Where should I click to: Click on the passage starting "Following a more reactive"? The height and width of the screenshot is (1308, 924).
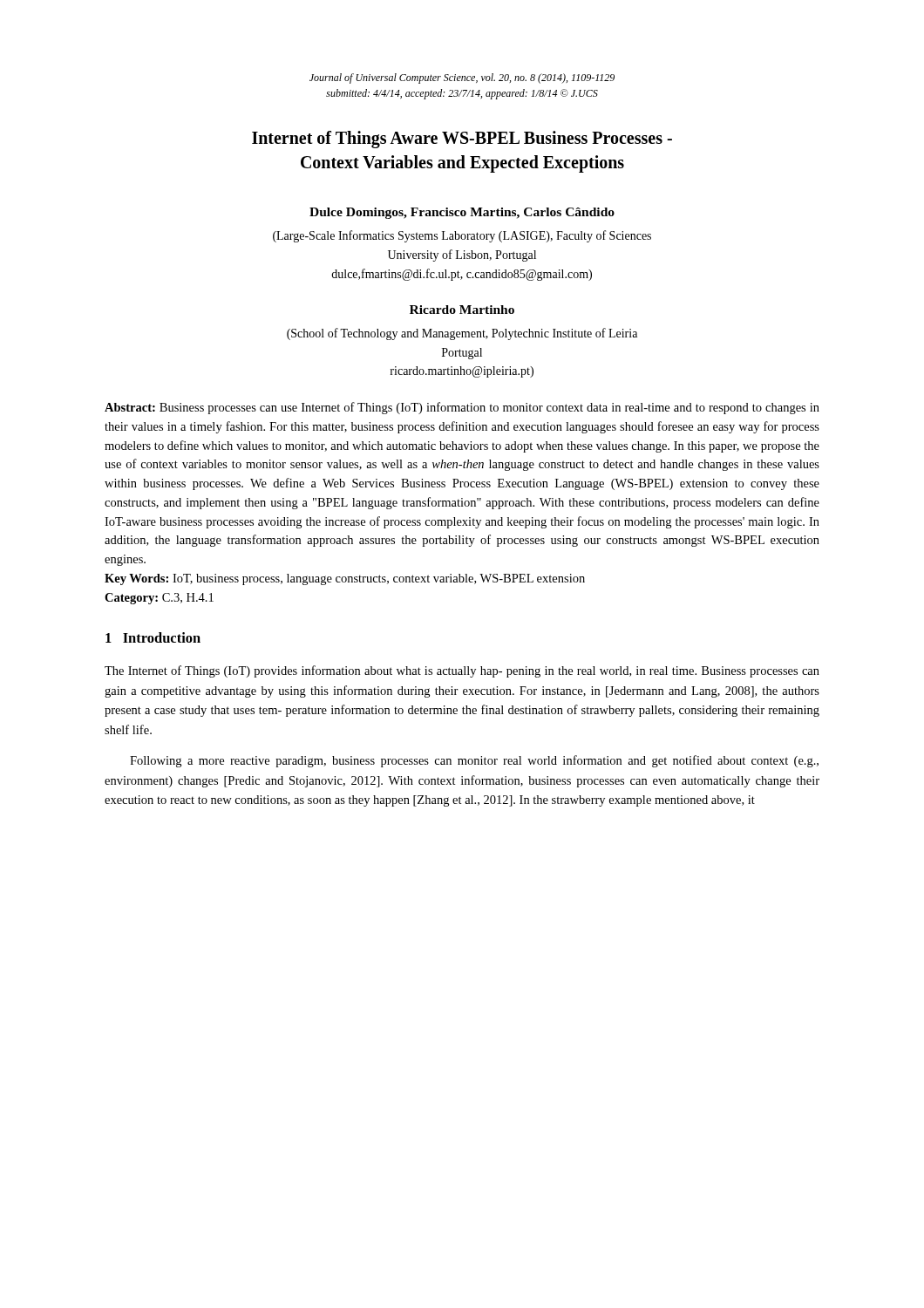(x=462, y=780)
